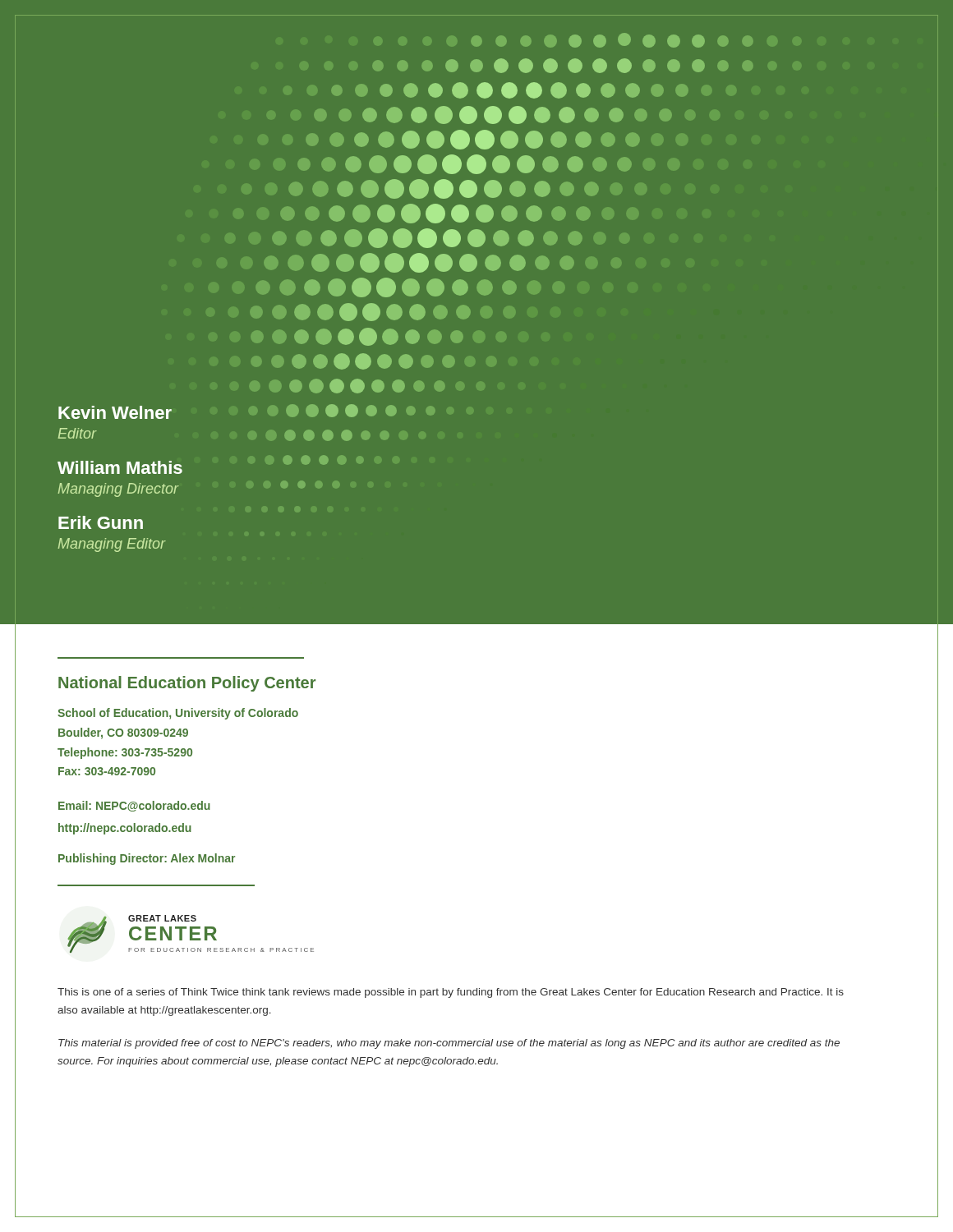
Task: Locate the block starting "Kevin Welner Editor William Mathis"
Action: (120, 478)
